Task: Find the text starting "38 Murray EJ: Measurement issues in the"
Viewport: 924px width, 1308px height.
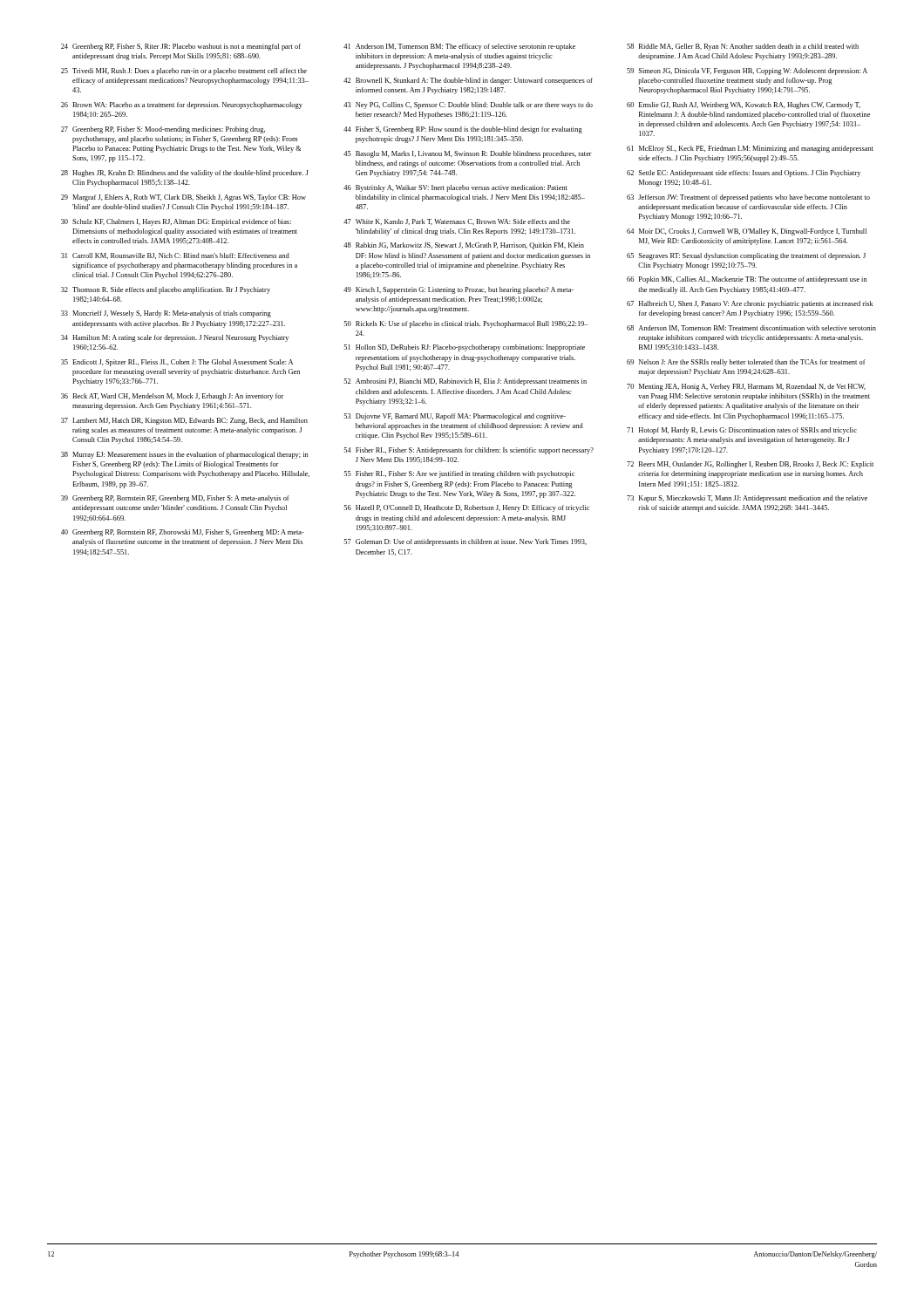Action: pyautogui.click(x=179, y=469)
